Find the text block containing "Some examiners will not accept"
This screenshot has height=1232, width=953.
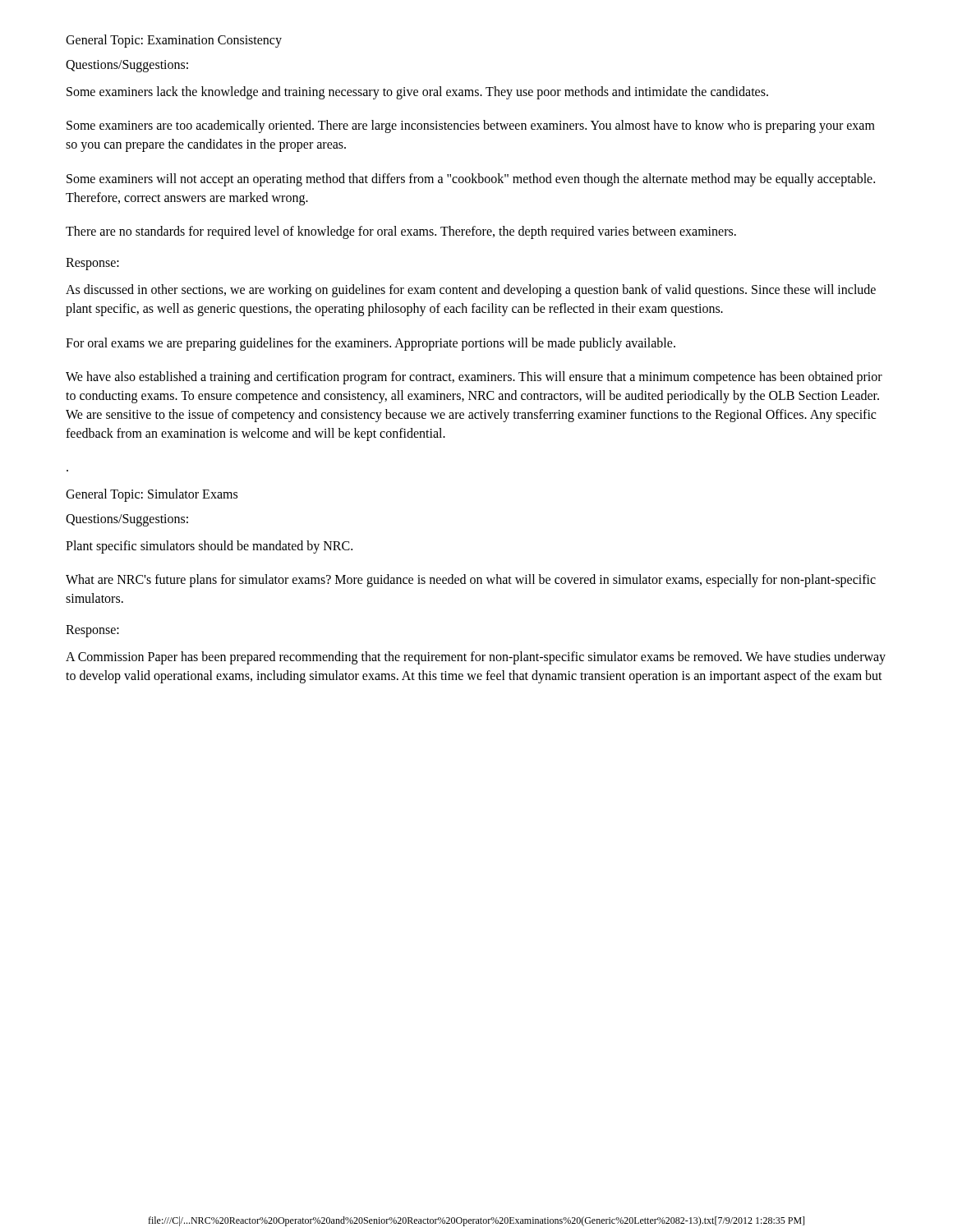471,188
